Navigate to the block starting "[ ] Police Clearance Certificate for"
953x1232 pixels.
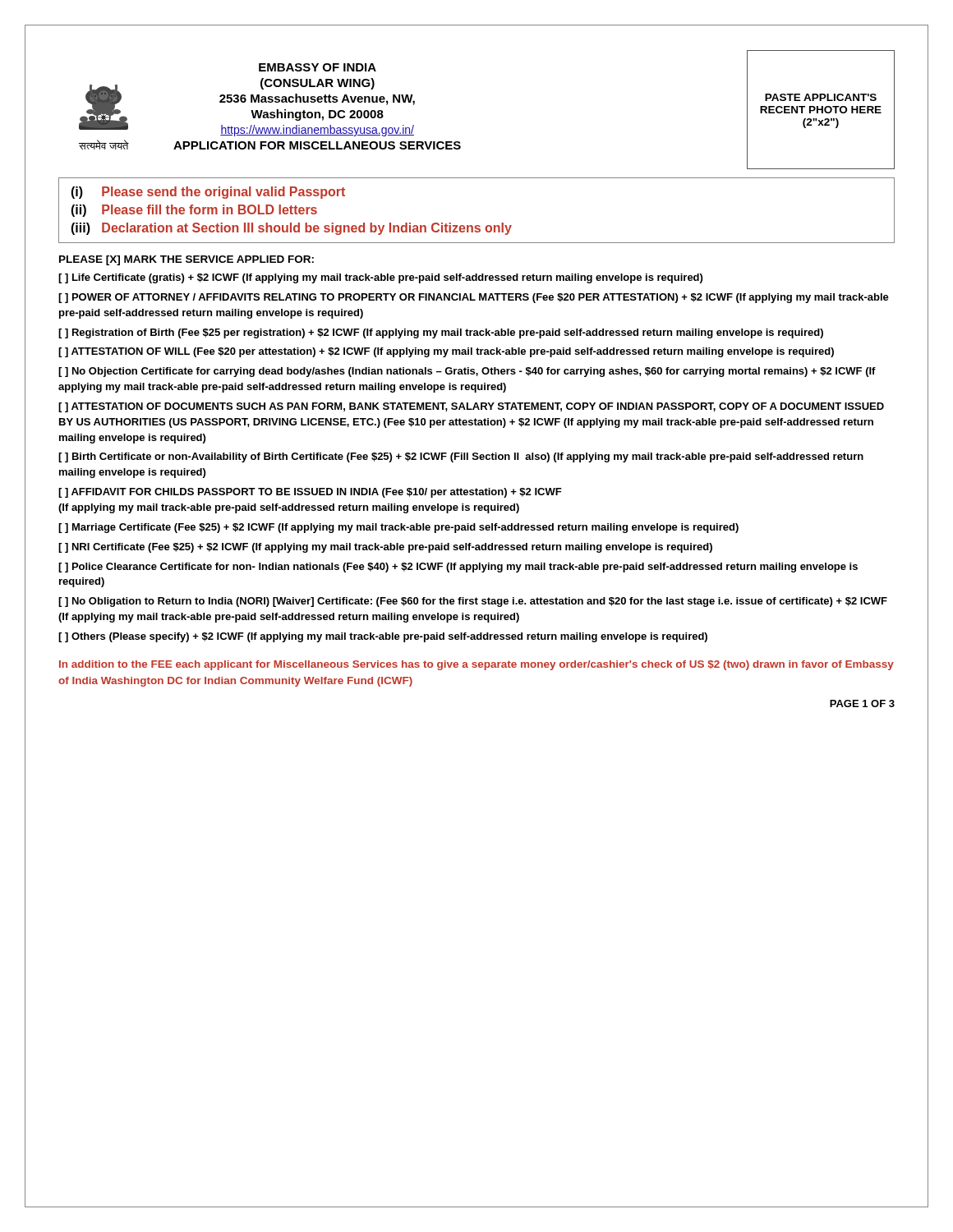458,574
